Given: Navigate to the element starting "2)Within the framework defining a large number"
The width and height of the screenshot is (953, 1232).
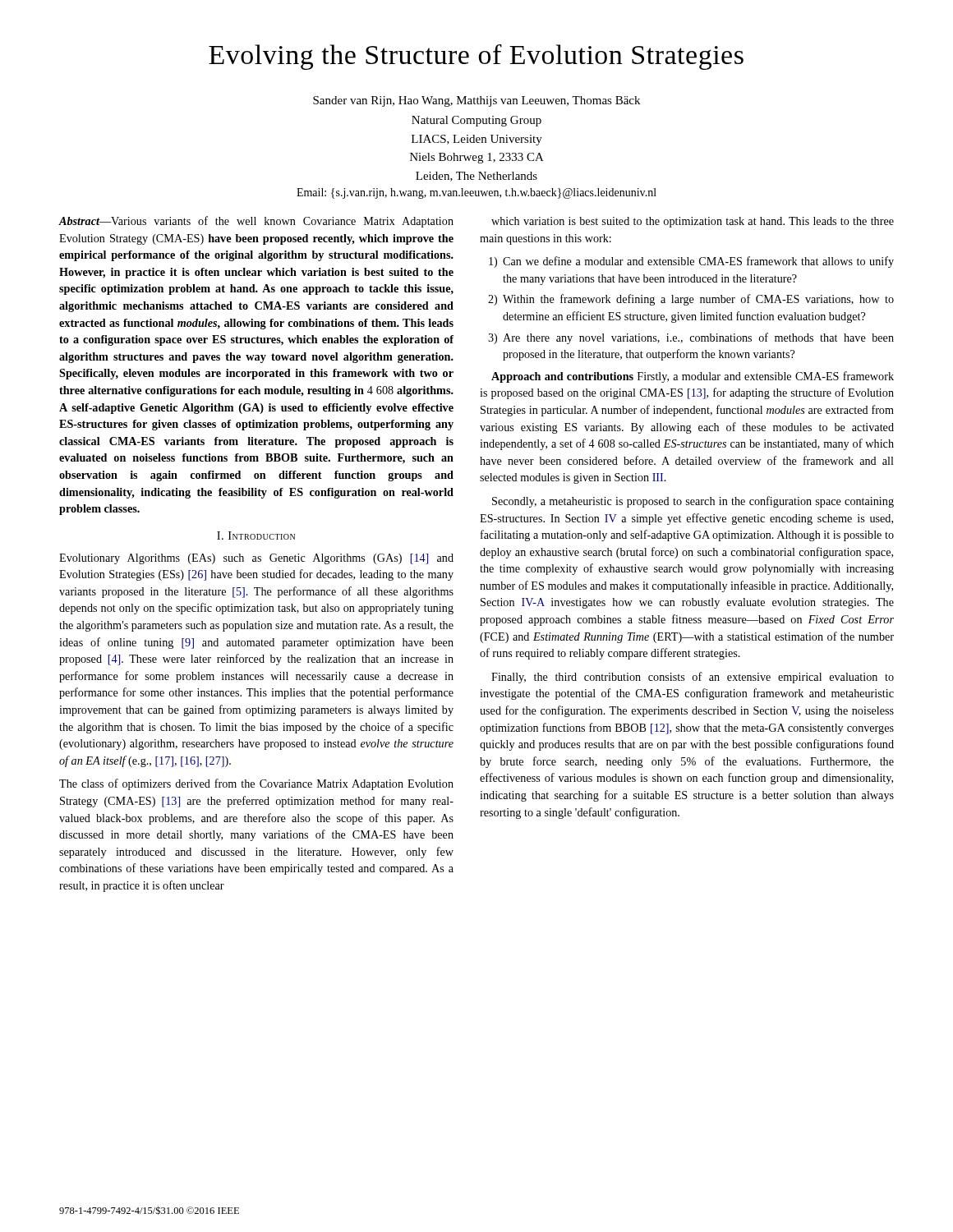Looking at the screenshot, I should coord(691,308).
